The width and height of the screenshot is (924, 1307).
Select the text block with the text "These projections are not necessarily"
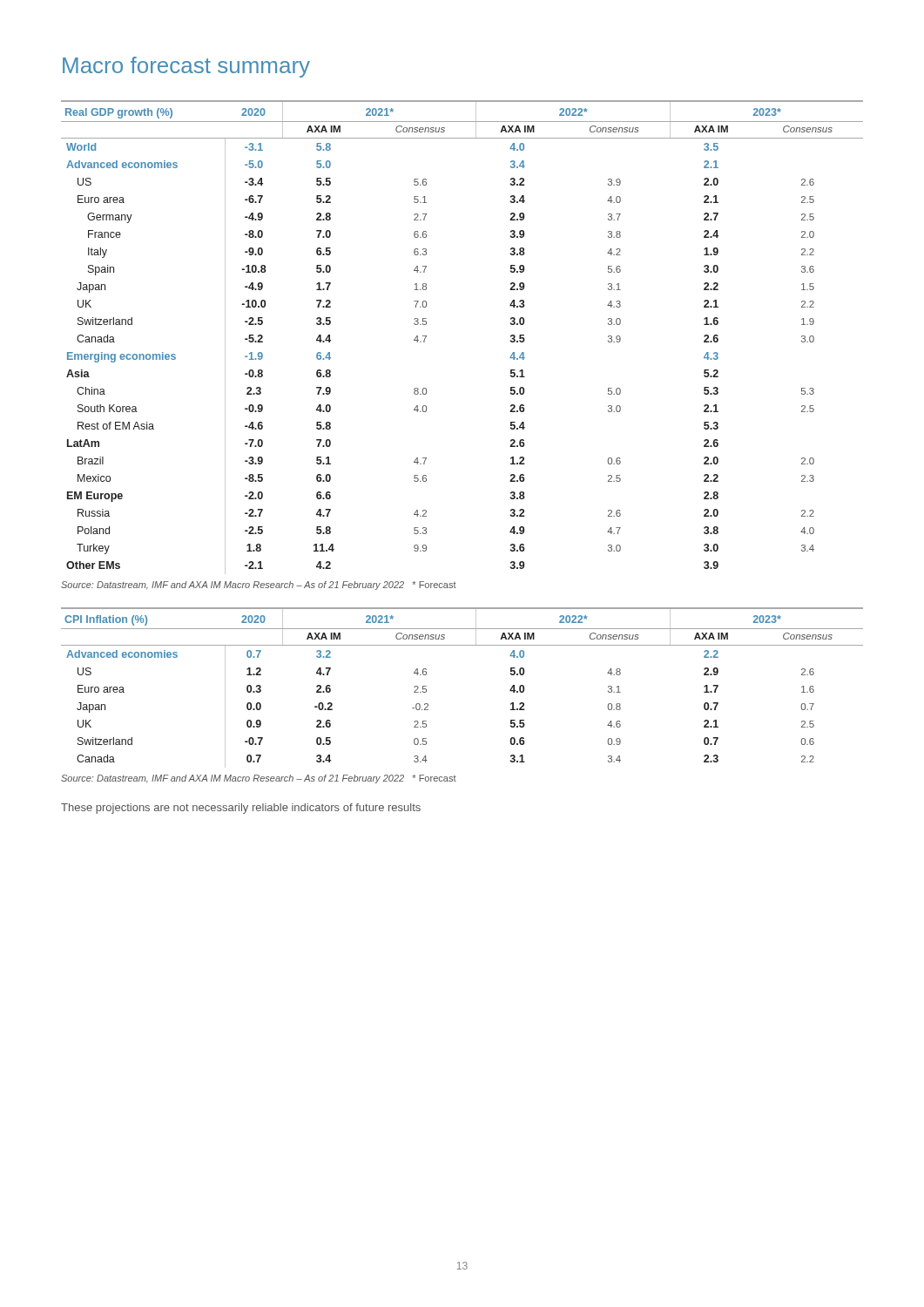pyautogui.click(x=241, y=809)
